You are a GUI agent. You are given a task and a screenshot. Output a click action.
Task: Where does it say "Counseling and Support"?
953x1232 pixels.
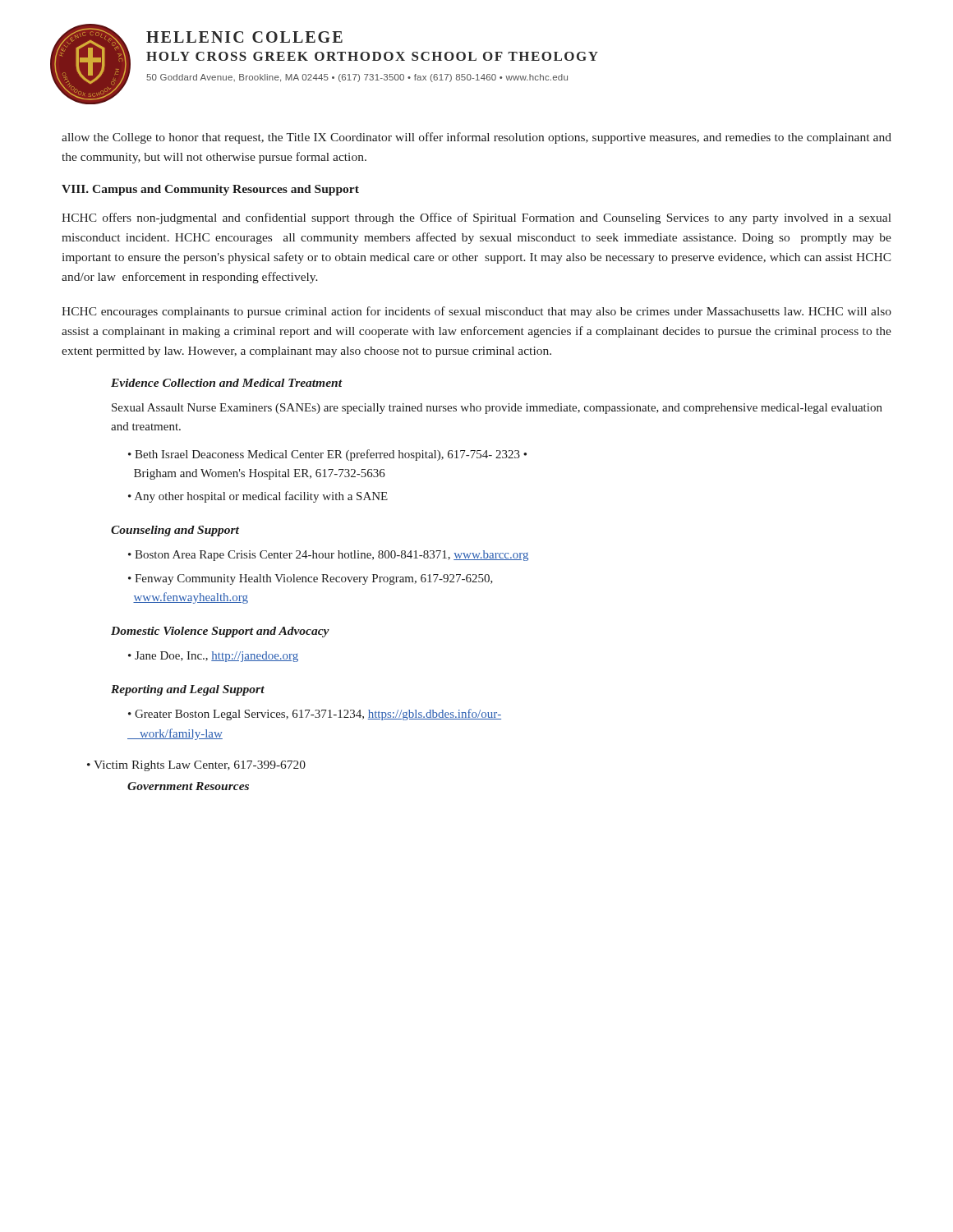(175, 530)
